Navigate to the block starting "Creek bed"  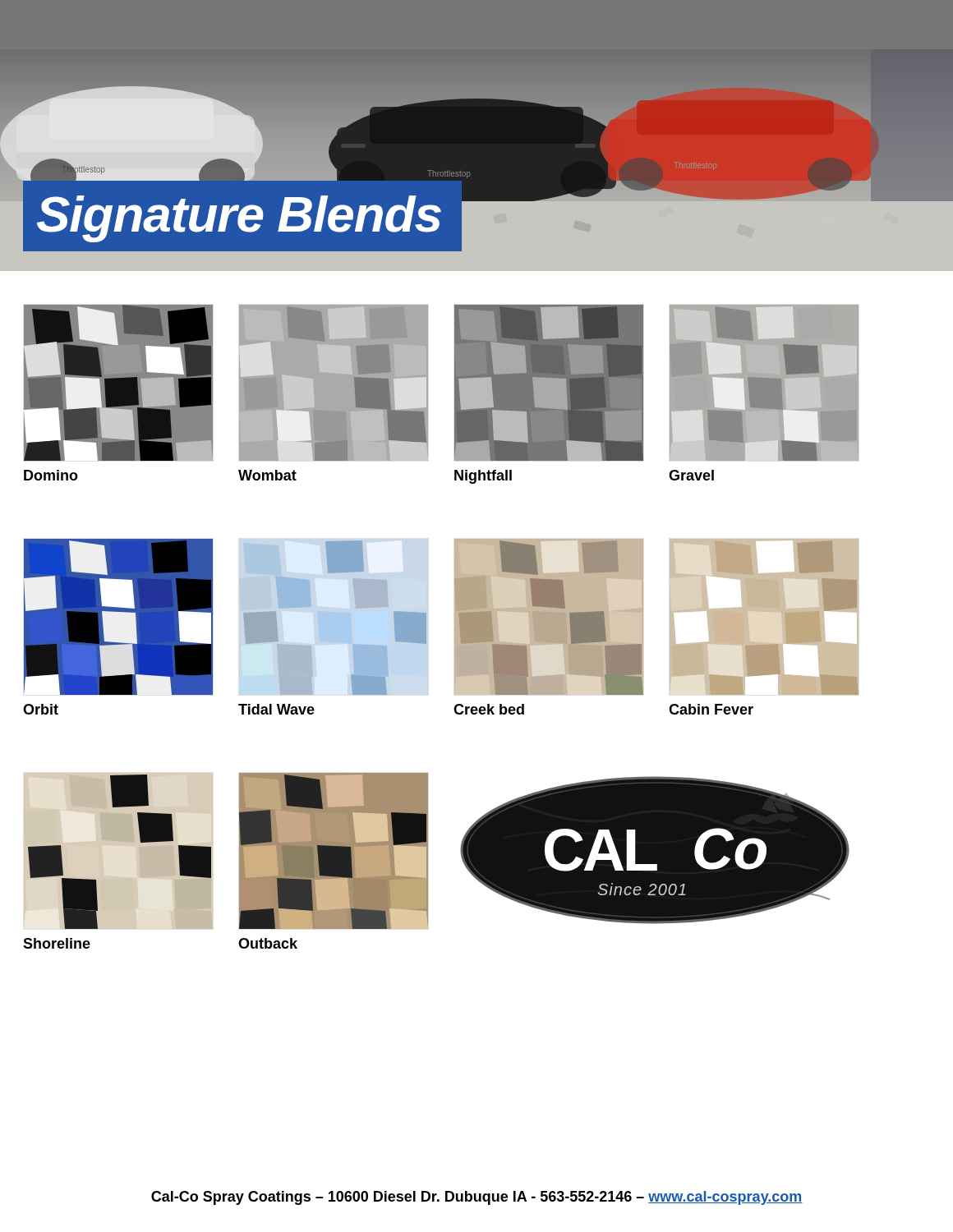click(x=489, y=710)
